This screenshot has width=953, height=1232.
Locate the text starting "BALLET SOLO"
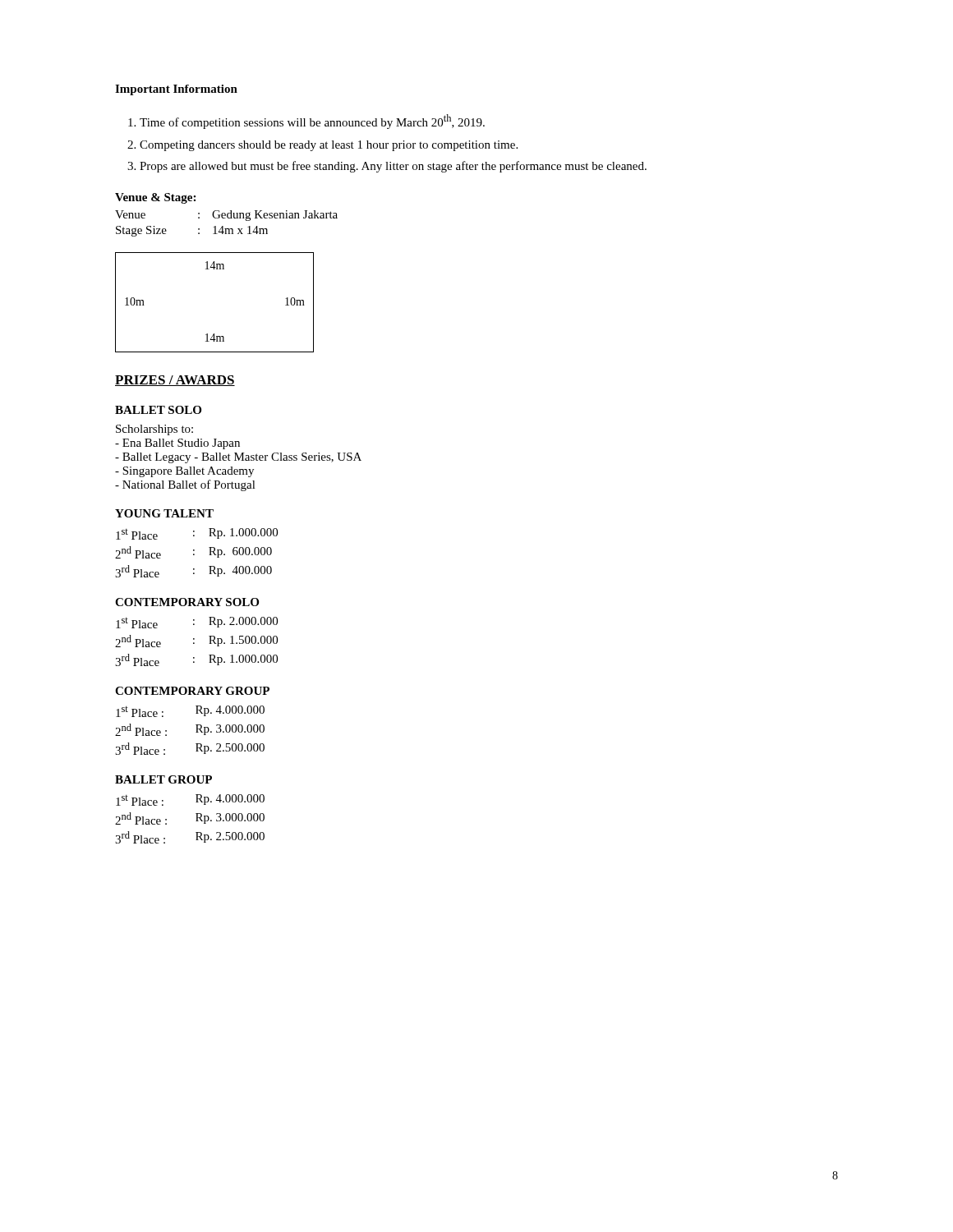(x=159, y=409)
